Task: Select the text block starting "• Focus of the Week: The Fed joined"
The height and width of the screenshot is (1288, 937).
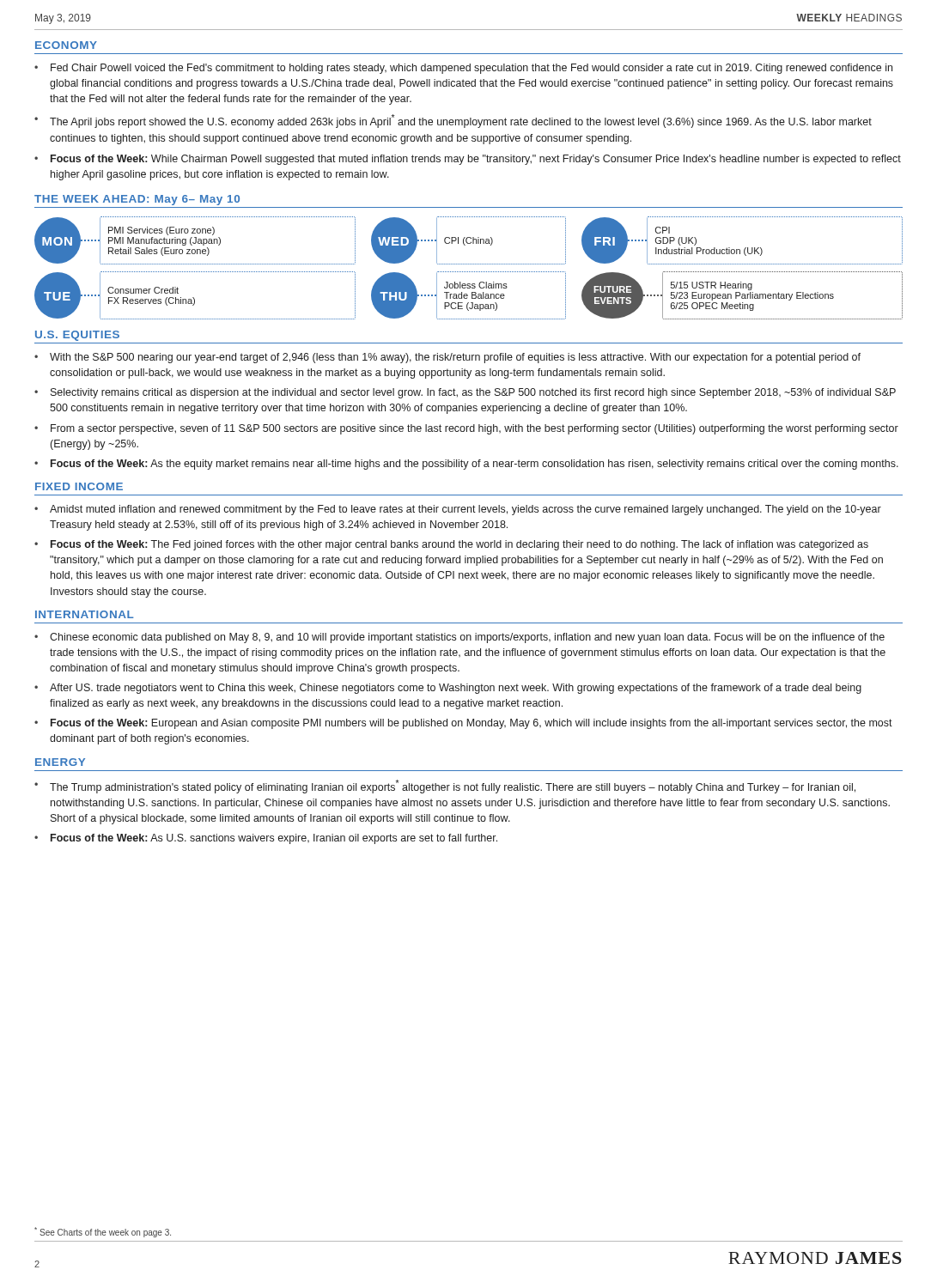Action: coord(468,568)
